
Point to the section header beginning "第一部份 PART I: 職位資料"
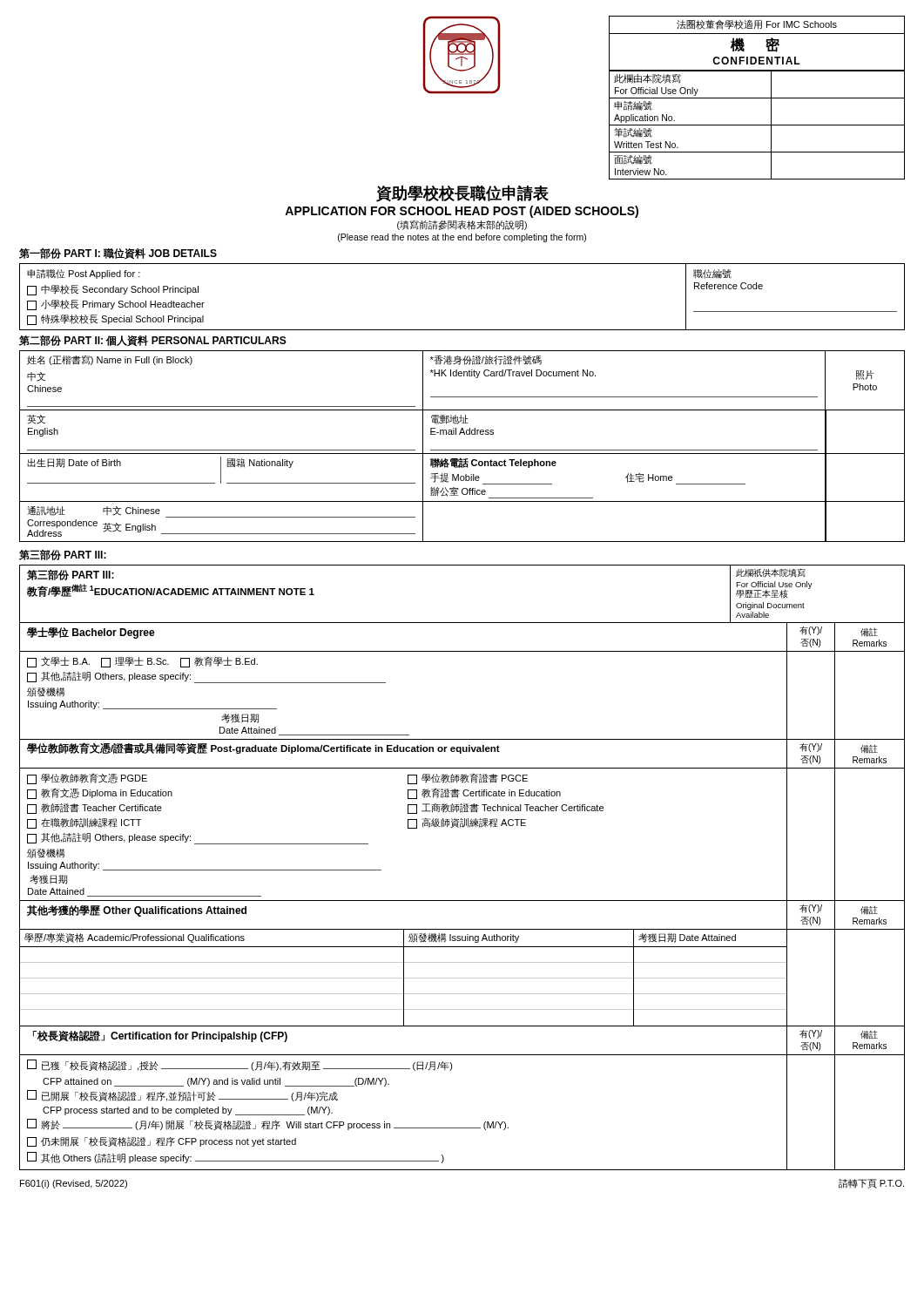point(118,254)
